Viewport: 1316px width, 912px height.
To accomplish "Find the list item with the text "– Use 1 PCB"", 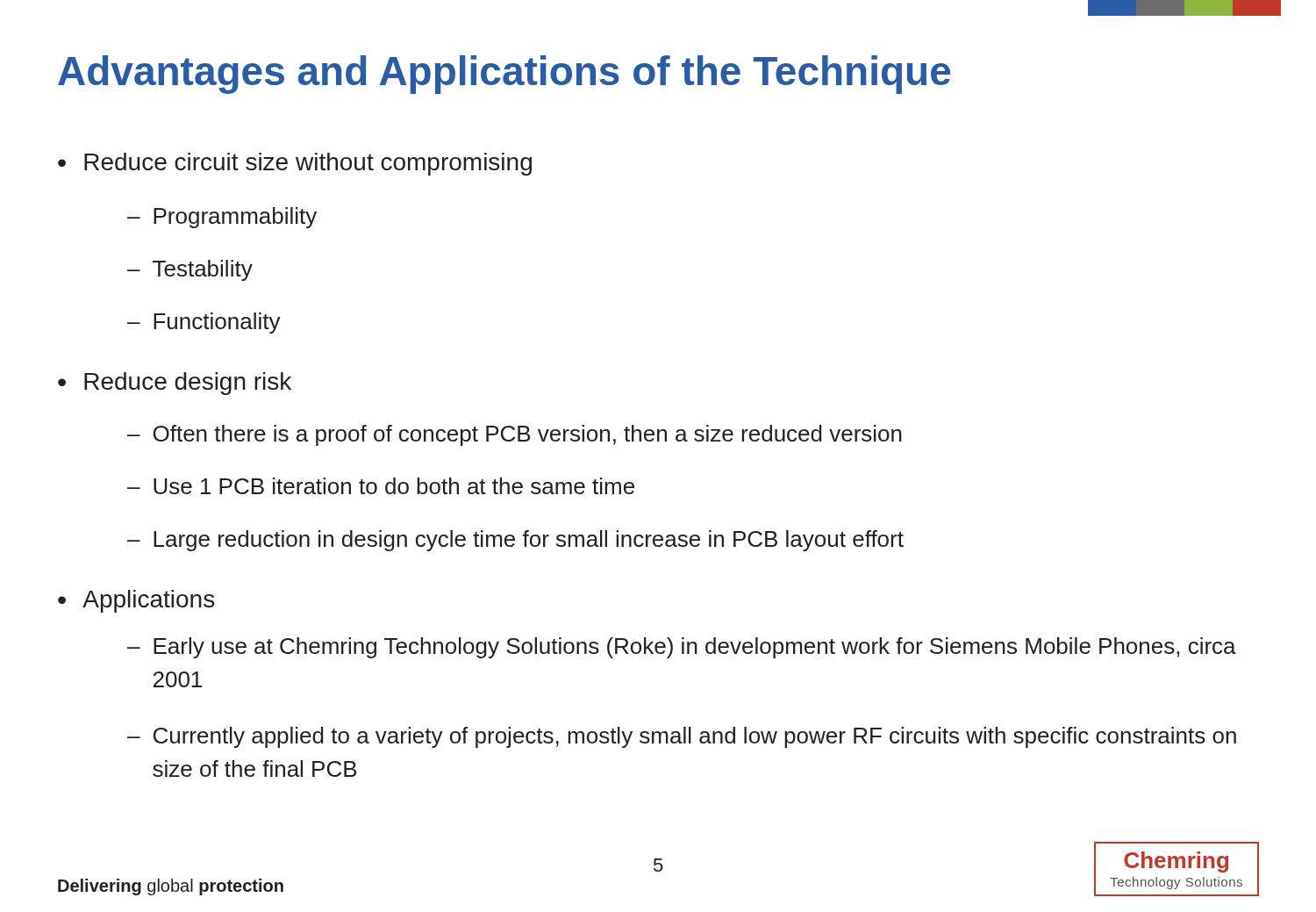I will (381, 486).
